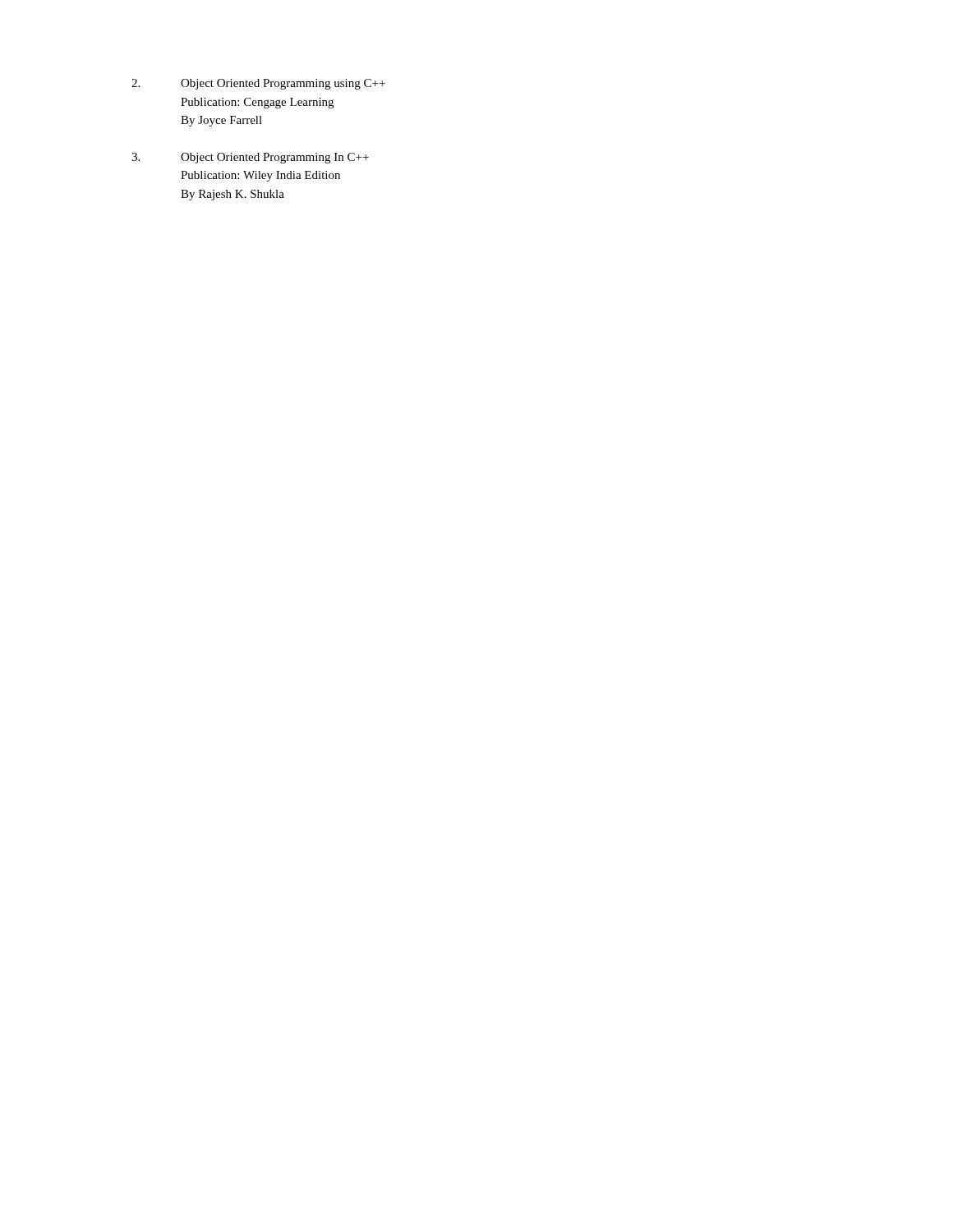Image resolution: width=953 pixels, height=1232 pixels.
Task: Click the passage that begins "2. Object Oriented Programming using"
Action: [x=259, y=102]
